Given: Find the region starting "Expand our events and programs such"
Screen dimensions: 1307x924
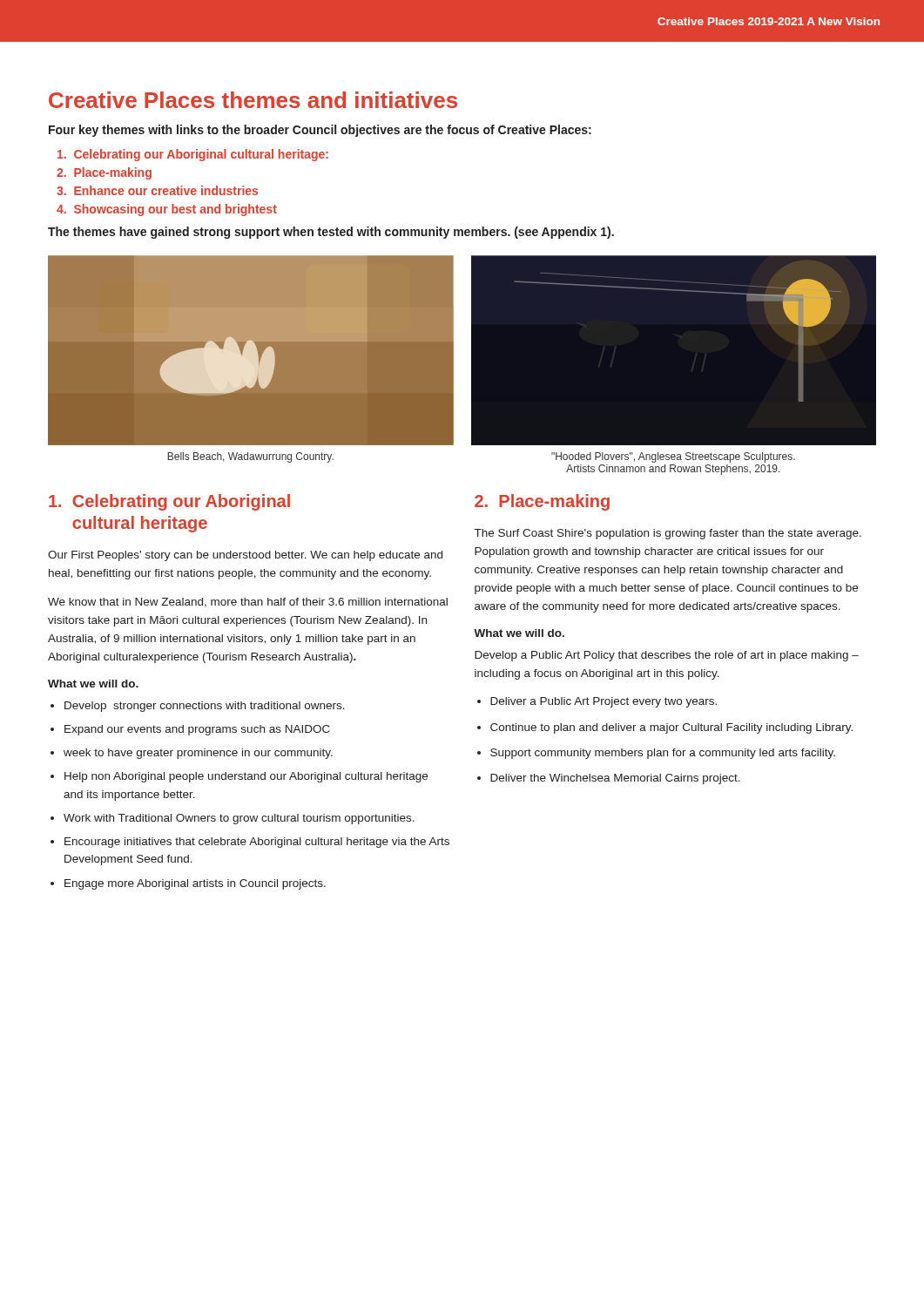Looking at the screenshot, I should [197, 729].
